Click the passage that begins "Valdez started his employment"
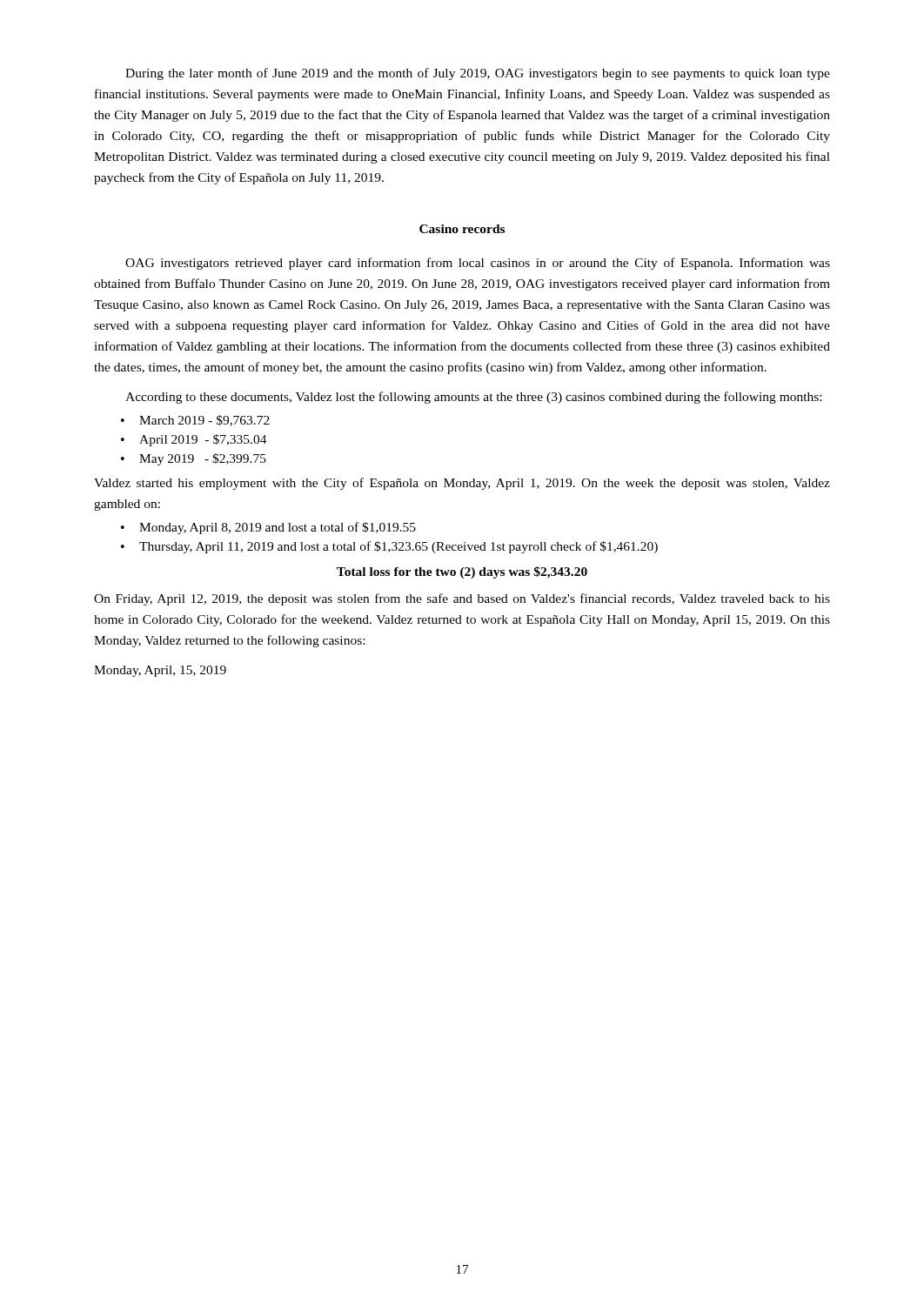 point(462,493)
